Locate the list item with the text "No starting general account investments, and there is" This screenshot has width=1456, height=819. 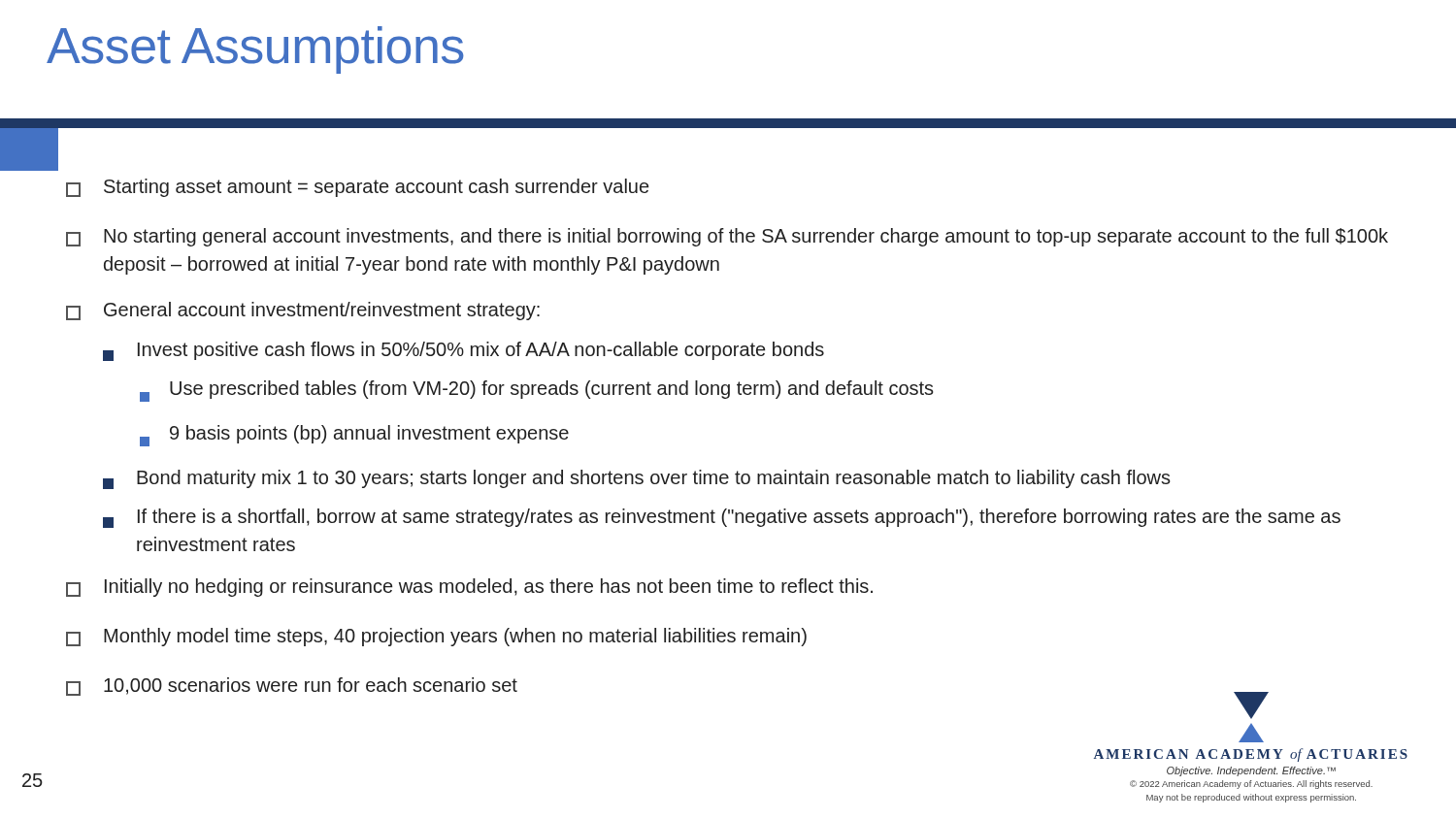pyautogui.click(x=738, y=250)
